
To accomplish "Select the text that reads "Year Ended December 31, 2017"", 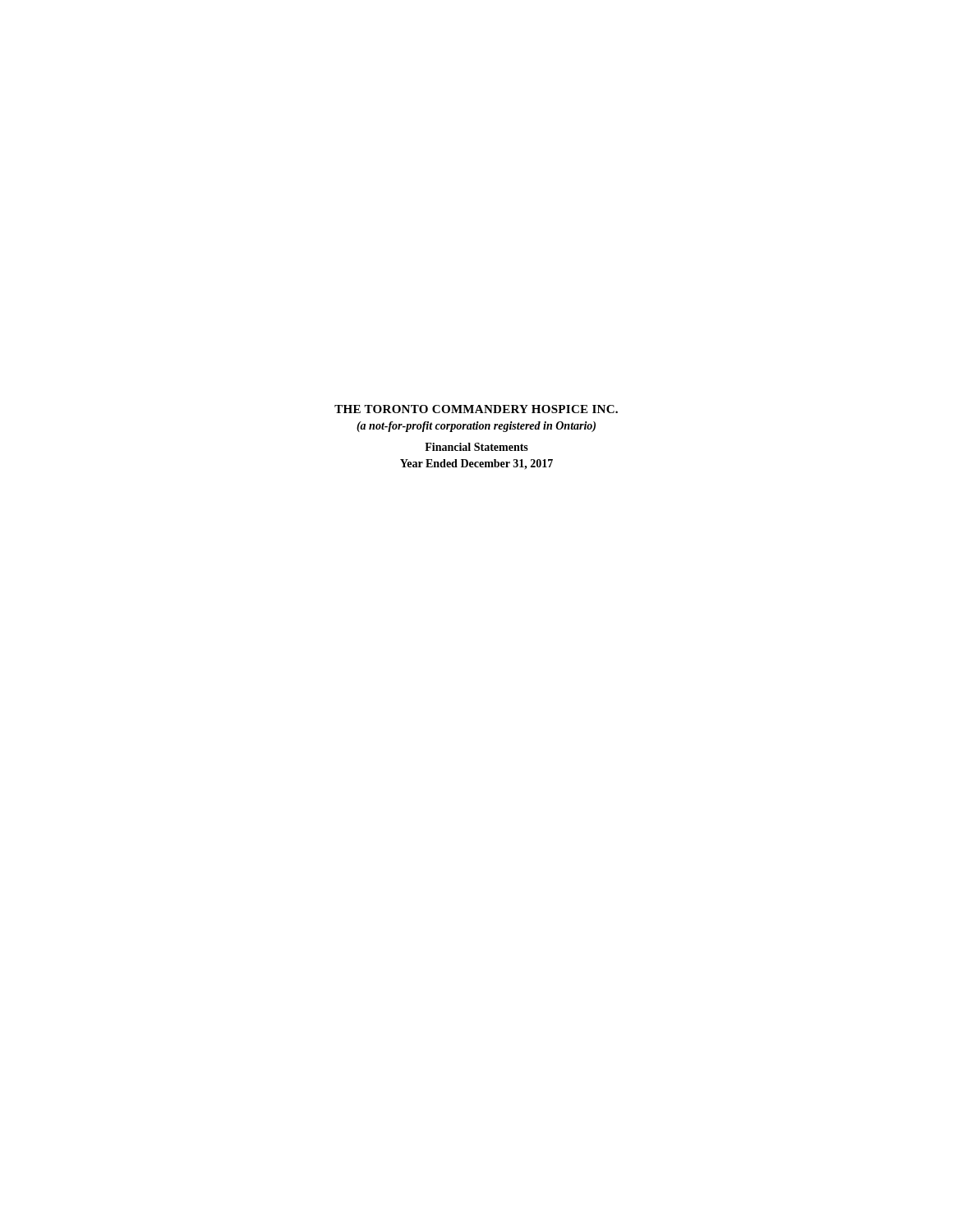I will pyautogui.click(x=476, y=464).
